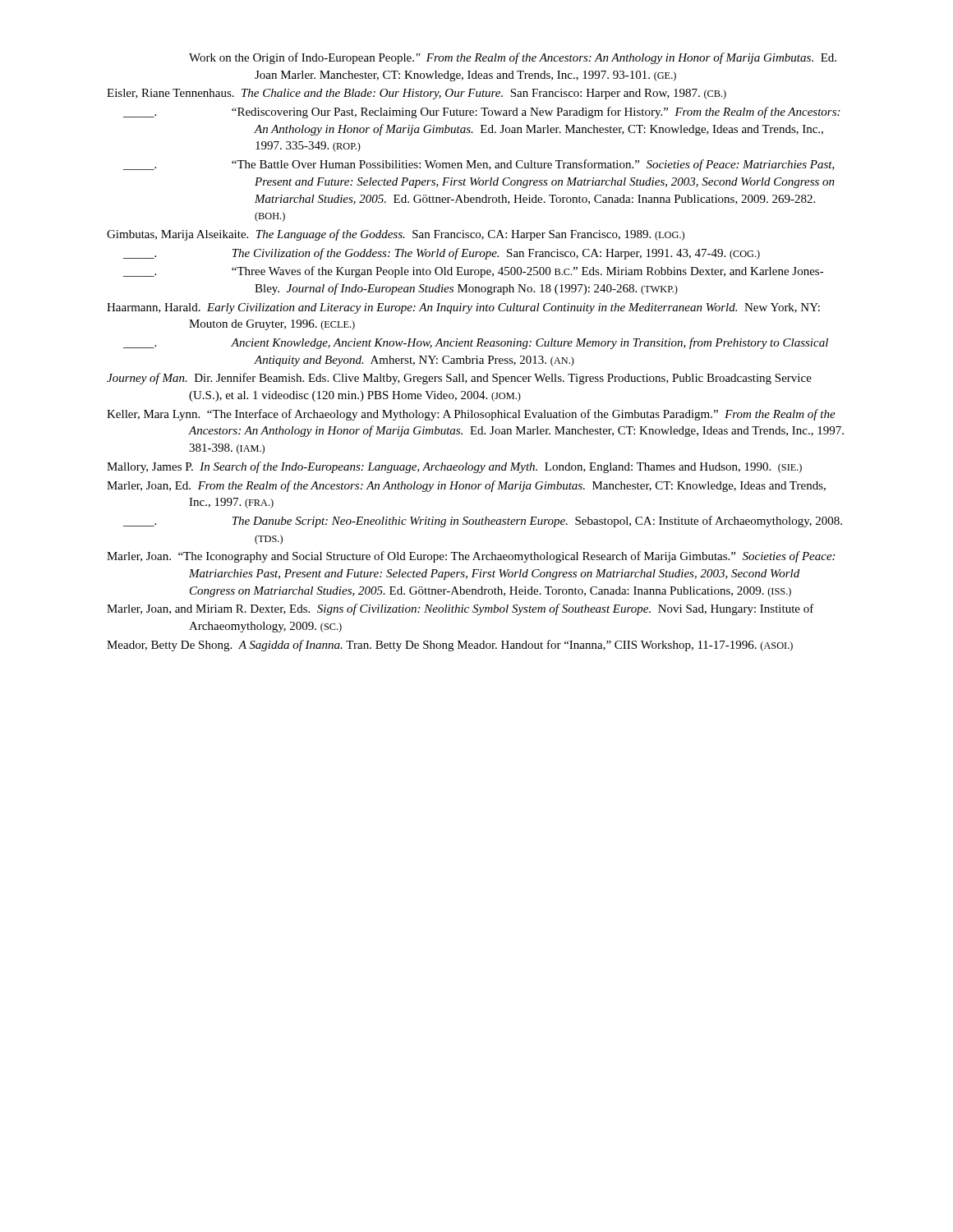Find the list item that reads "Keller, Mara Lynn. “The Interface"
Screen dimensions: 1232x953
click(x=476, y=431)
